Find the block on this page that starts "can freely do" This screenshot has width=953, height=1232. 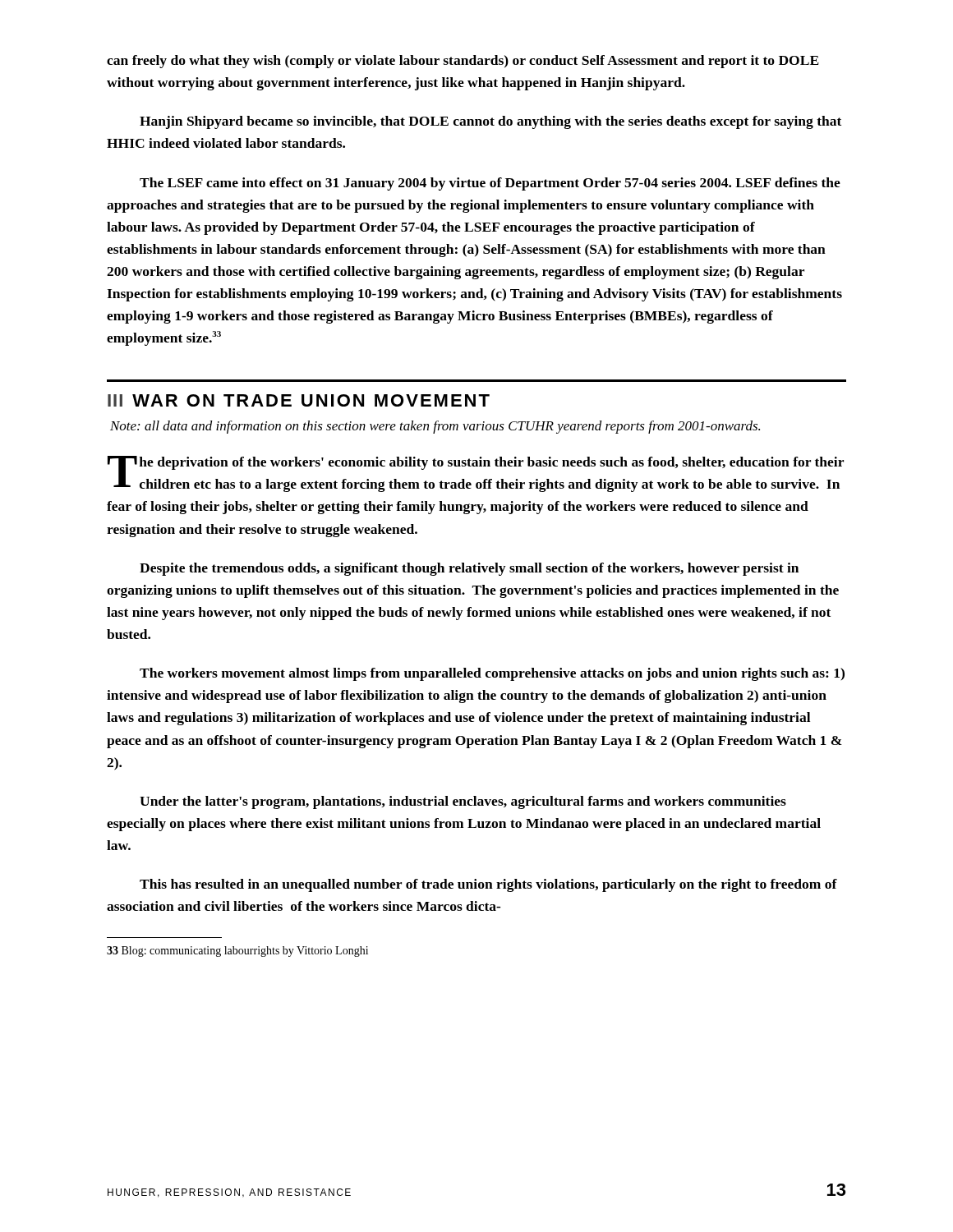point(463,71)
